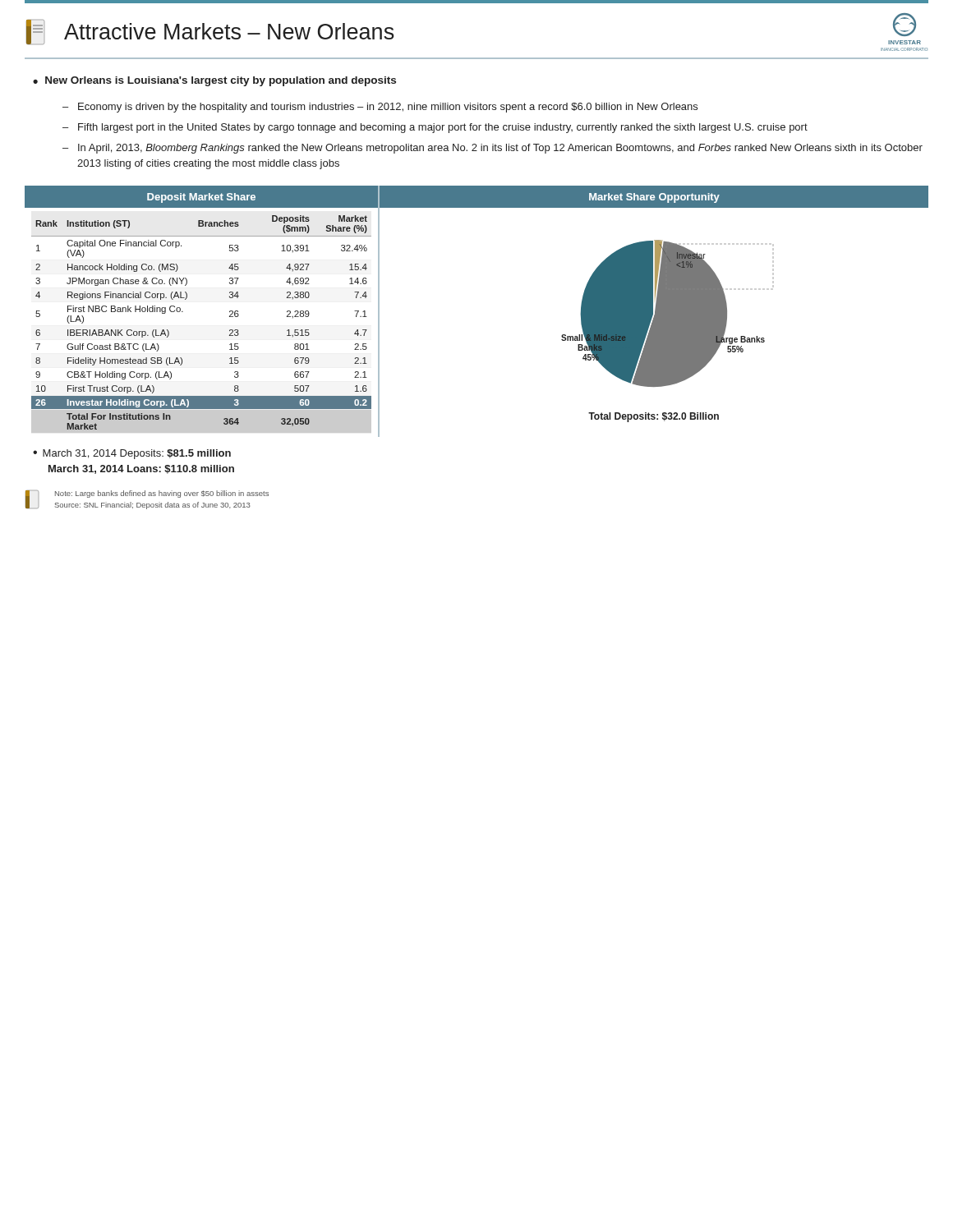953x1232 pixels.
Task: Find the block on this page that starts "Note: Large banks defined as having over"
Action: pos(162,499)
